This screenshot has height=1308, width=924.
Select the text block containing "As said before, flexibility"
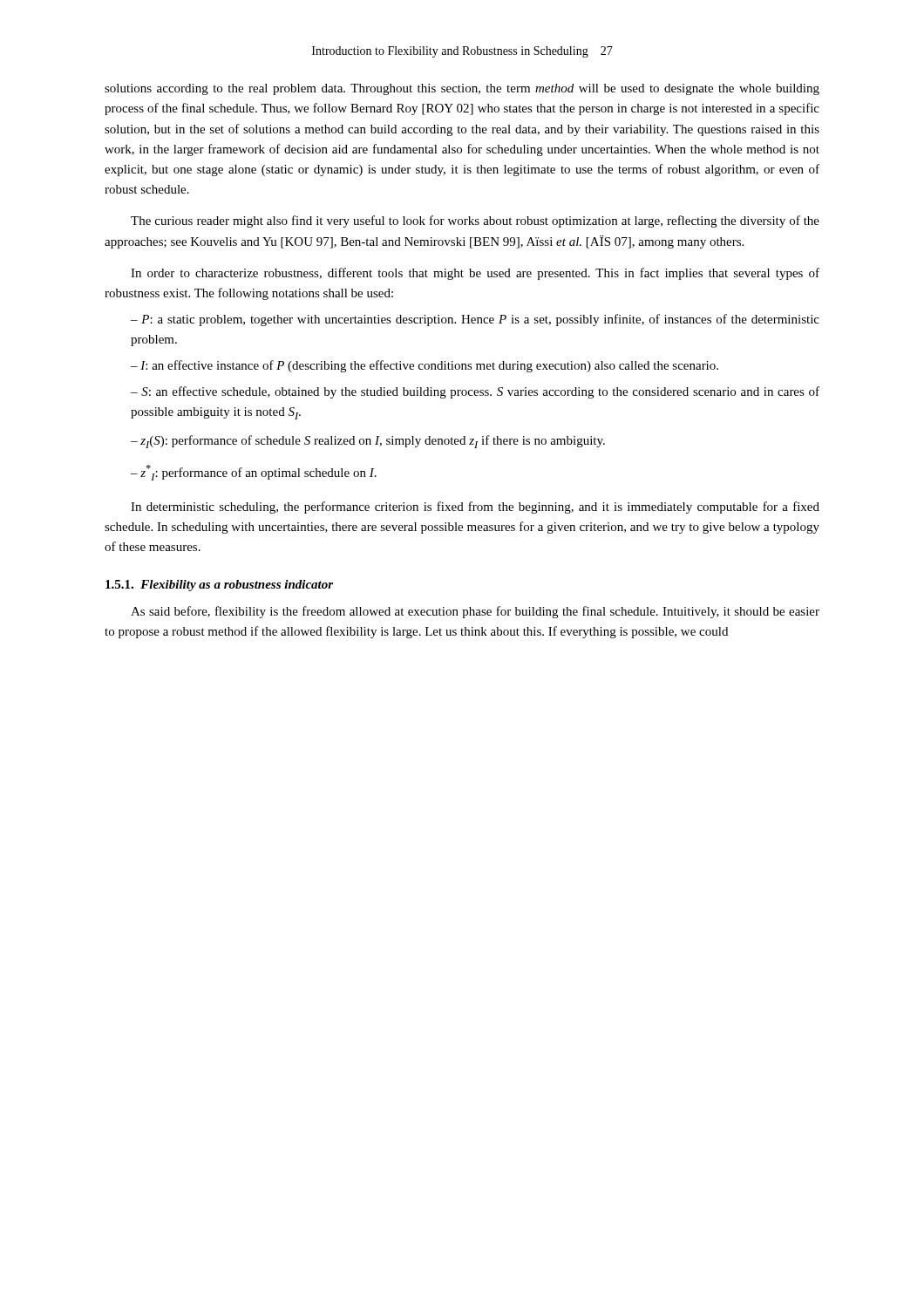(x=462, y=621)
